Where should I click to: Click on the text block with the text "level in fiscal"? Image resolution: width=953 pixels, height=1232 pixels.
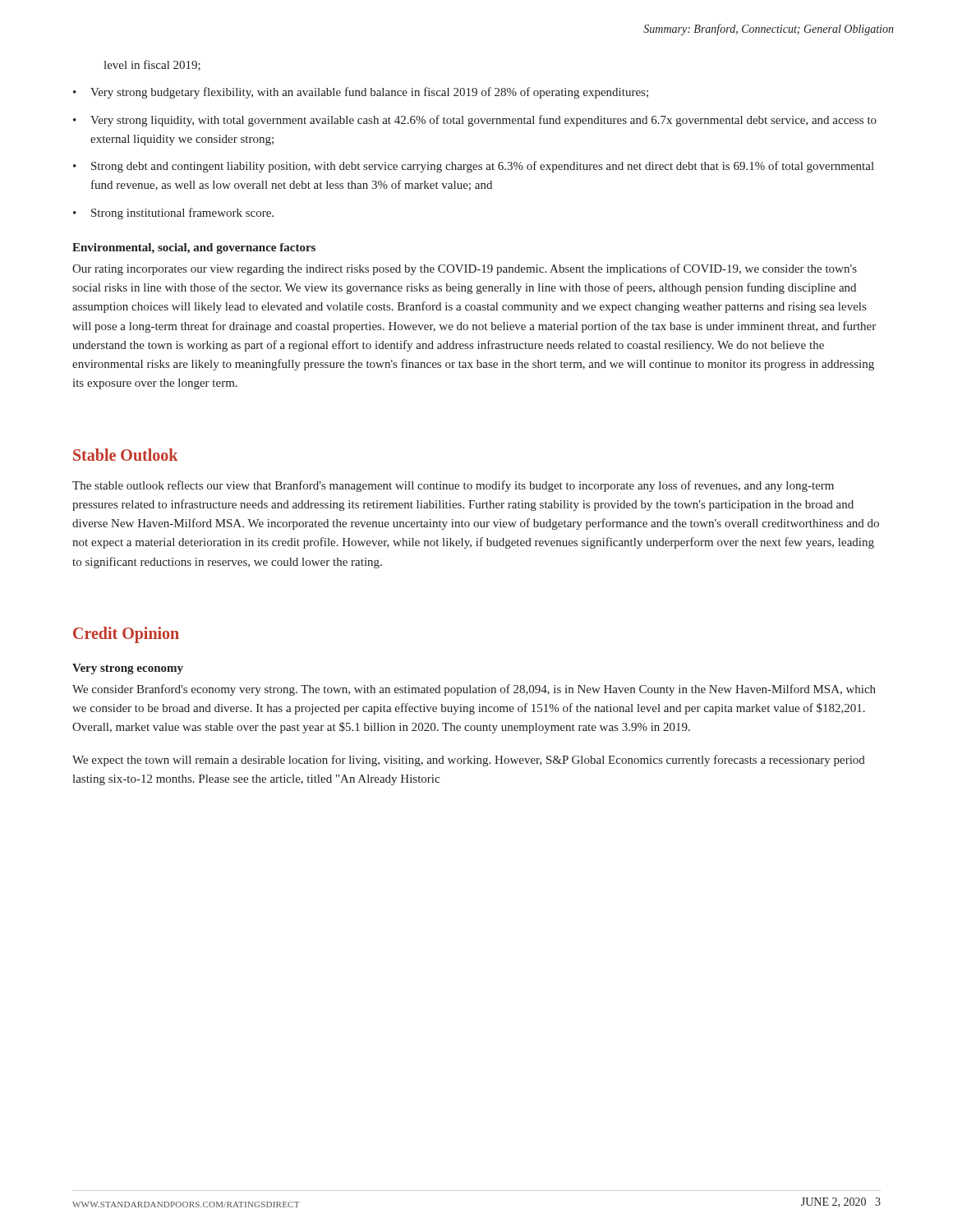[152, 65]
